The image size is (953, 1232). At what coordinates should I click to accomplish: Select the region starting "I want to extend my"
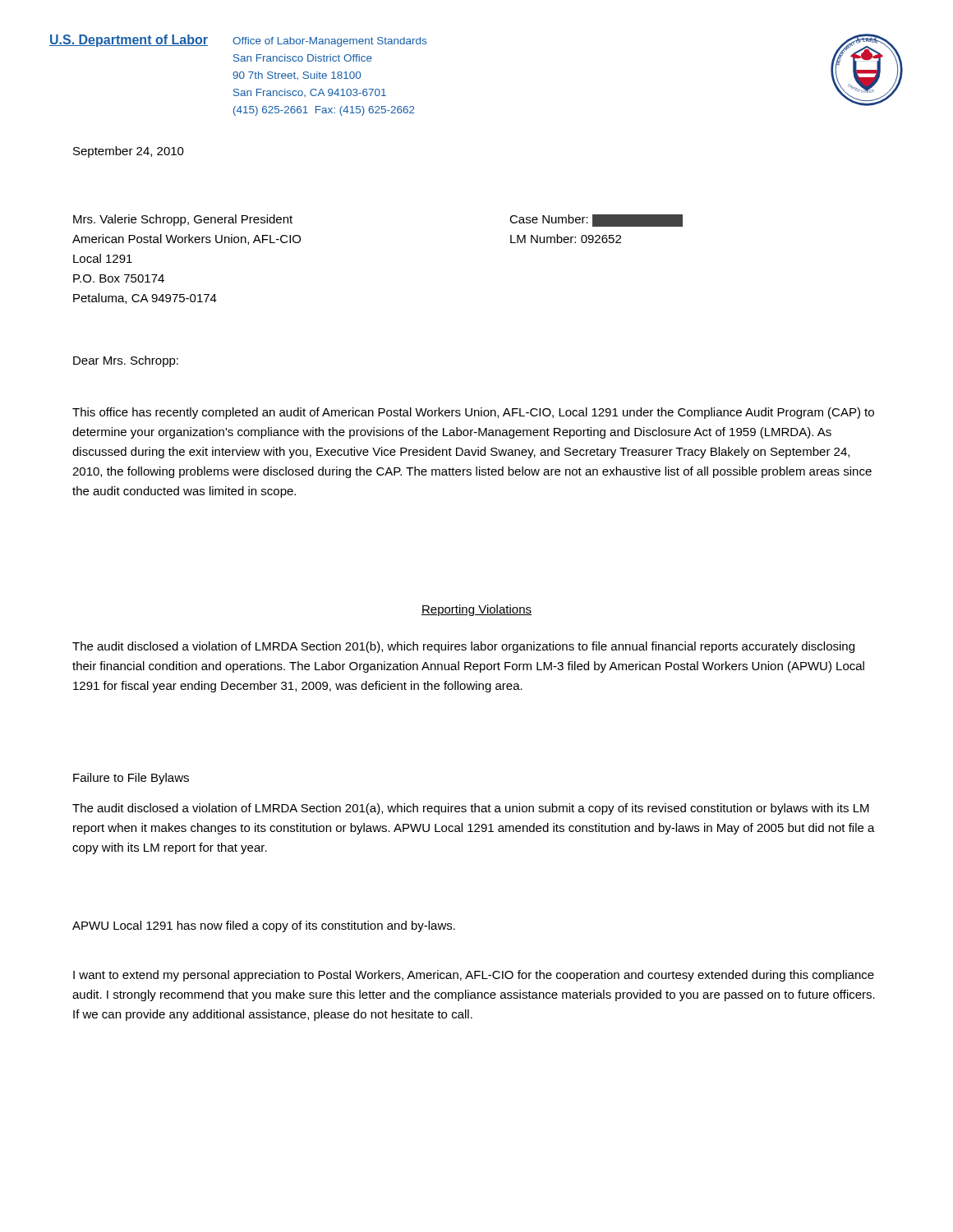click(x=474, y=994)
